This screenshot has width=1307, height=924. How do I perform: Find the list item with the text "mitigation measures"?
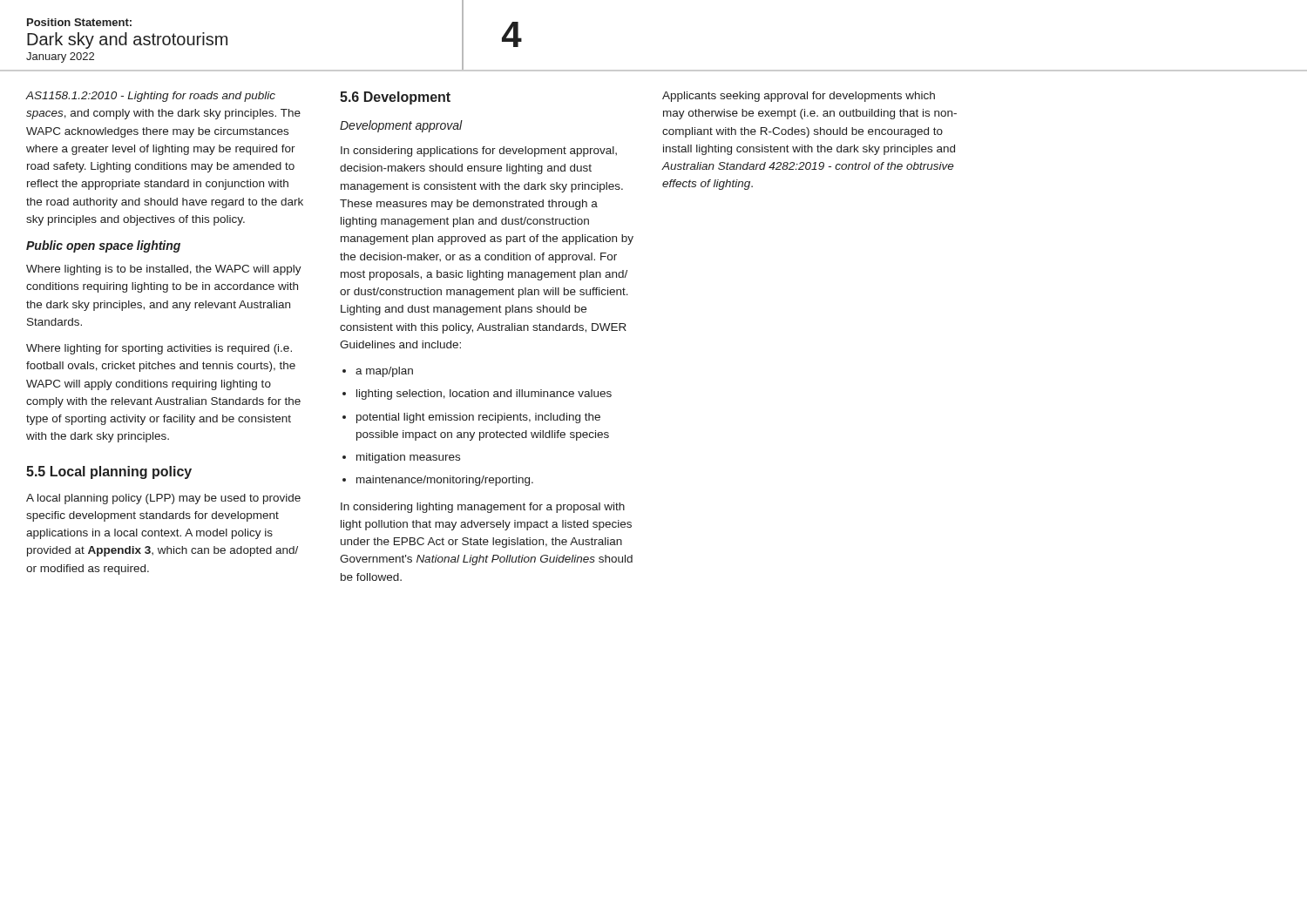click(401, 458)
